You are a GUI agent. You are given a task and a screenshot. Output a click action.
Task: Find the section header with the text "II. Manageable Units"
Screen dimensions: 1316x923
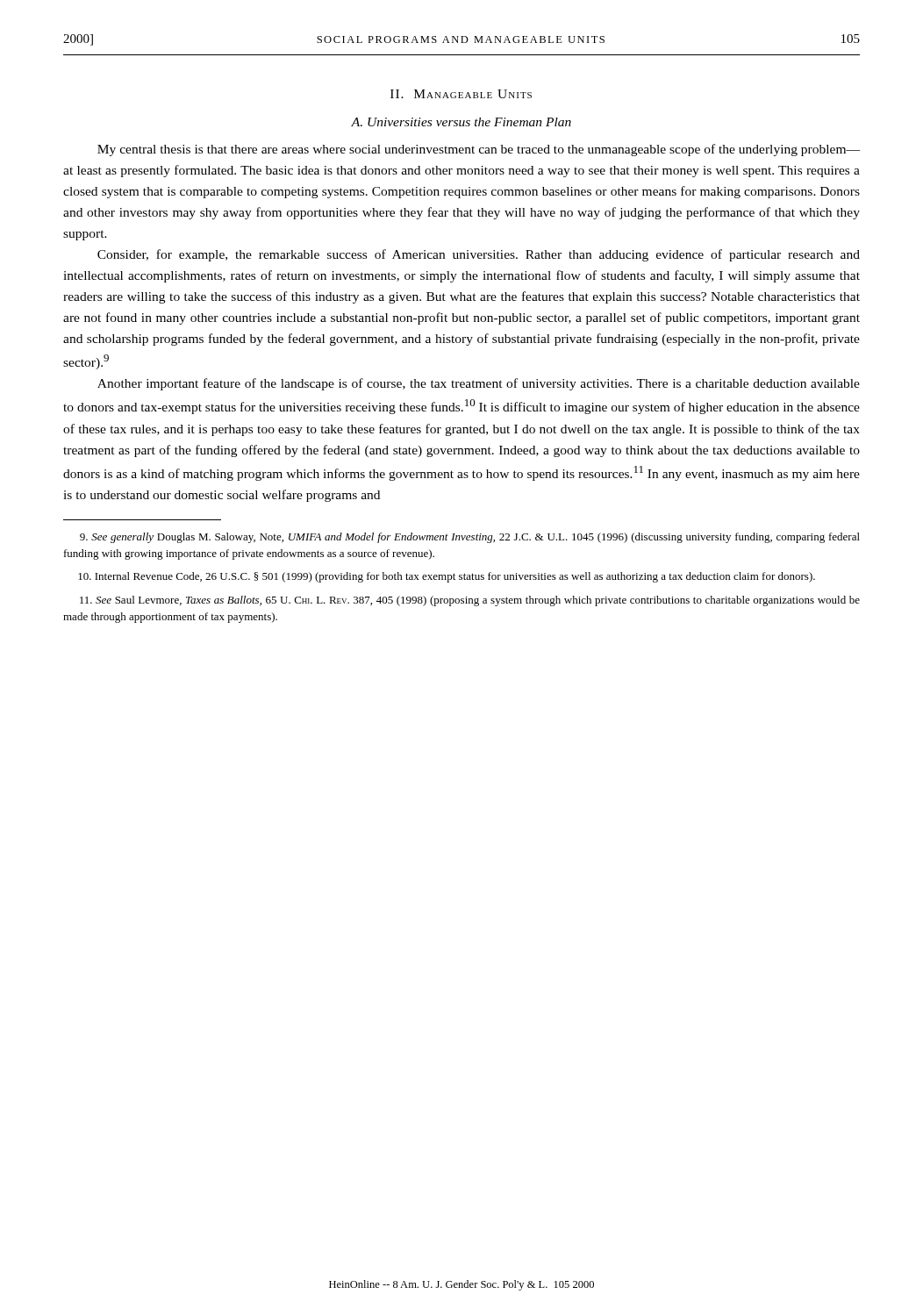462,93
